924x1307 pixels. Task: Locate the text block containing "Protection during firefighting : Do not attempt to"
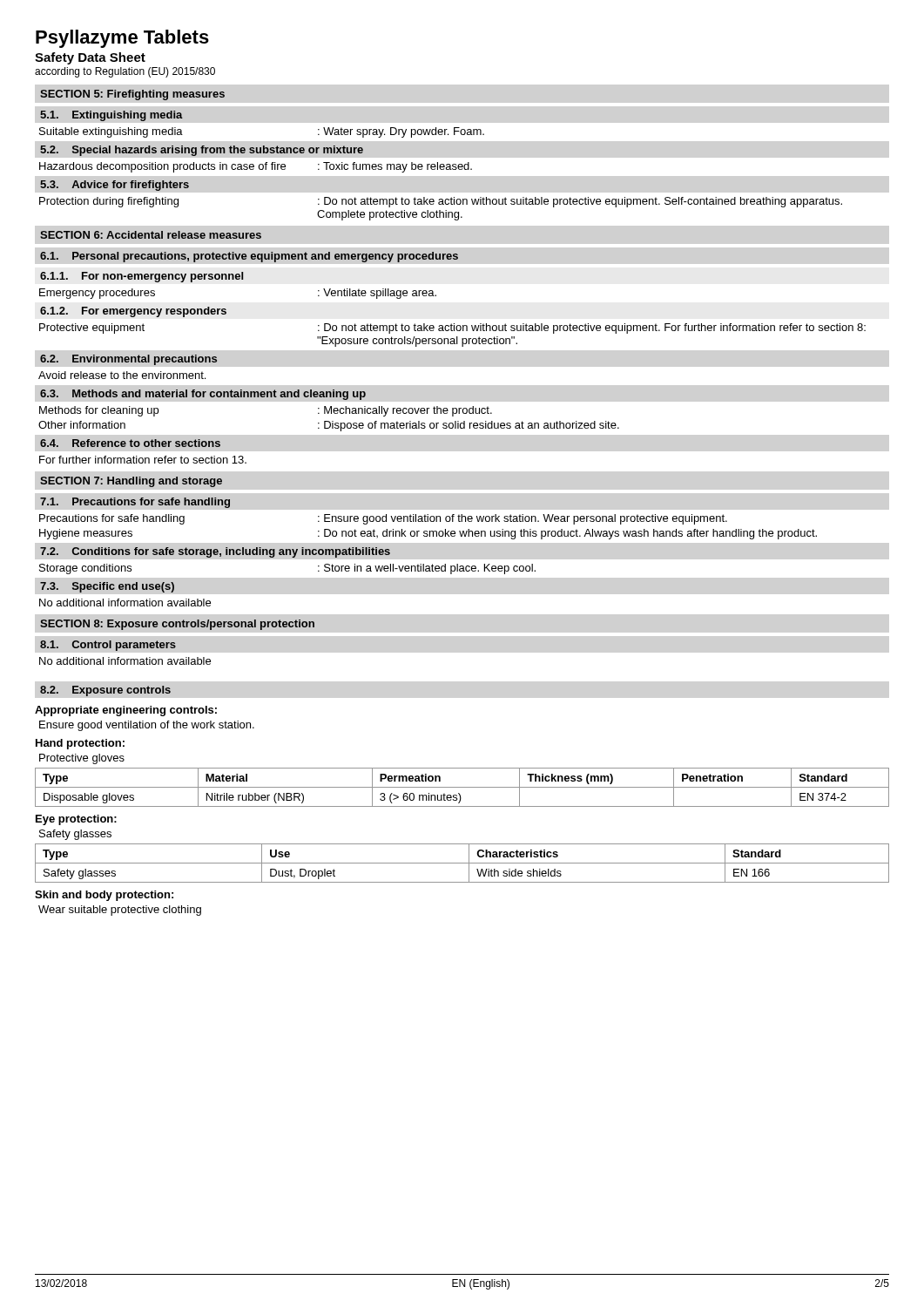(462, 207)
